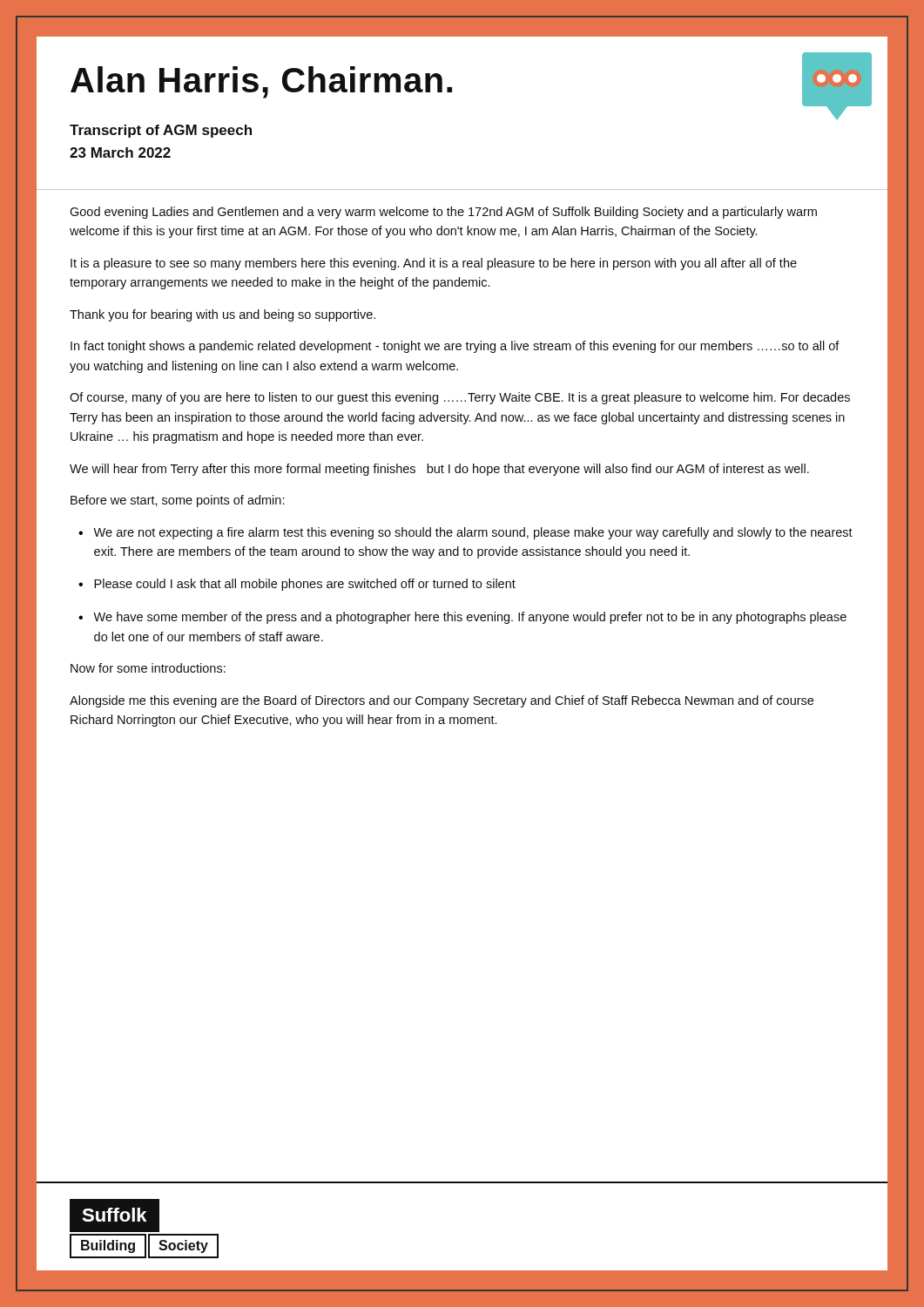The height and width of the screenshot is (1307, 924).
Task: Select the text block containing "Thank you for bearing with us and"
Action: click(x=223, y=314)
